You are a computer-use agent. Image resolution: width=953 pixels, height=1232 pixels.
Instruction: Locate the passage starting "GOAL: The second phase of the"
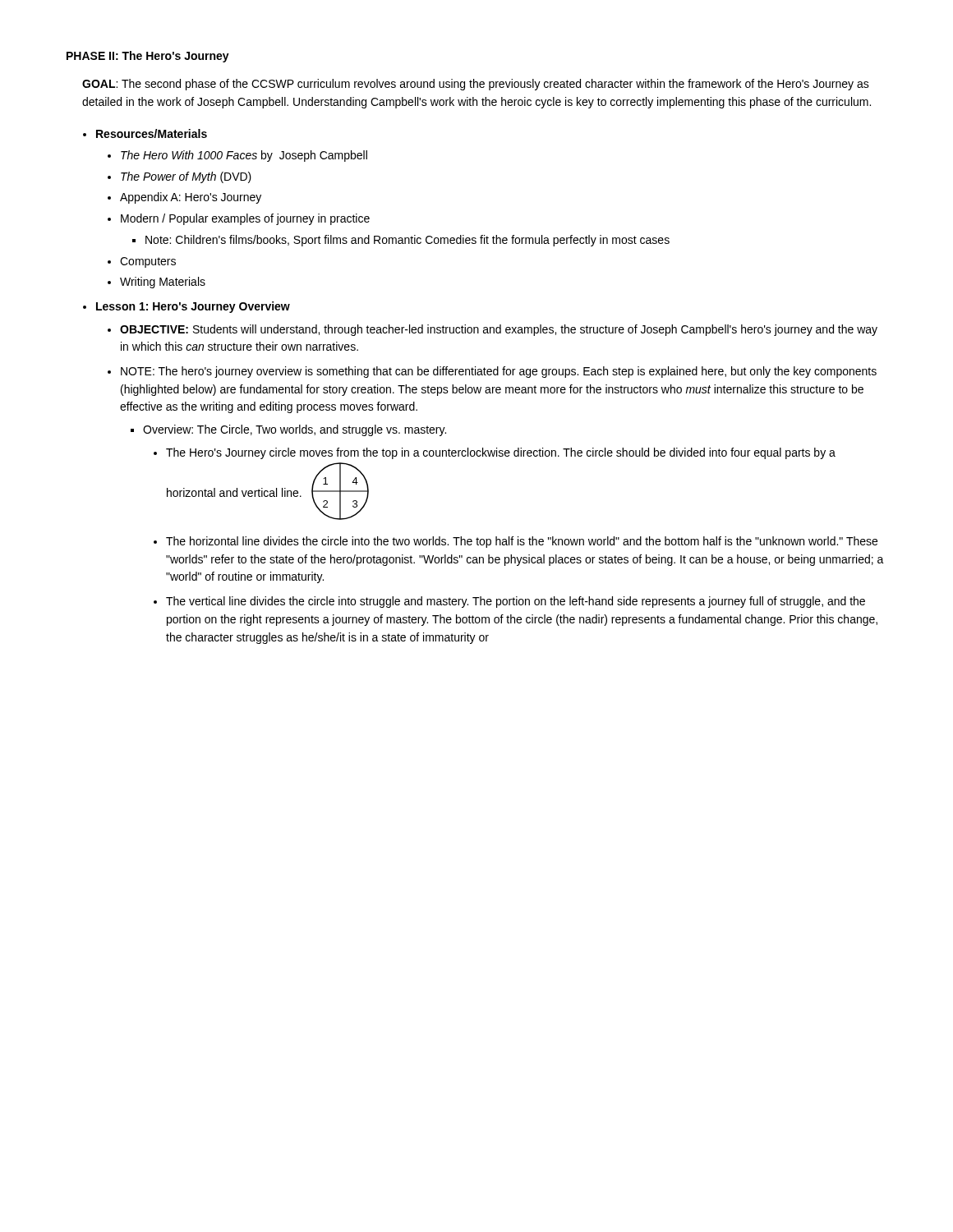click(477, 93)
